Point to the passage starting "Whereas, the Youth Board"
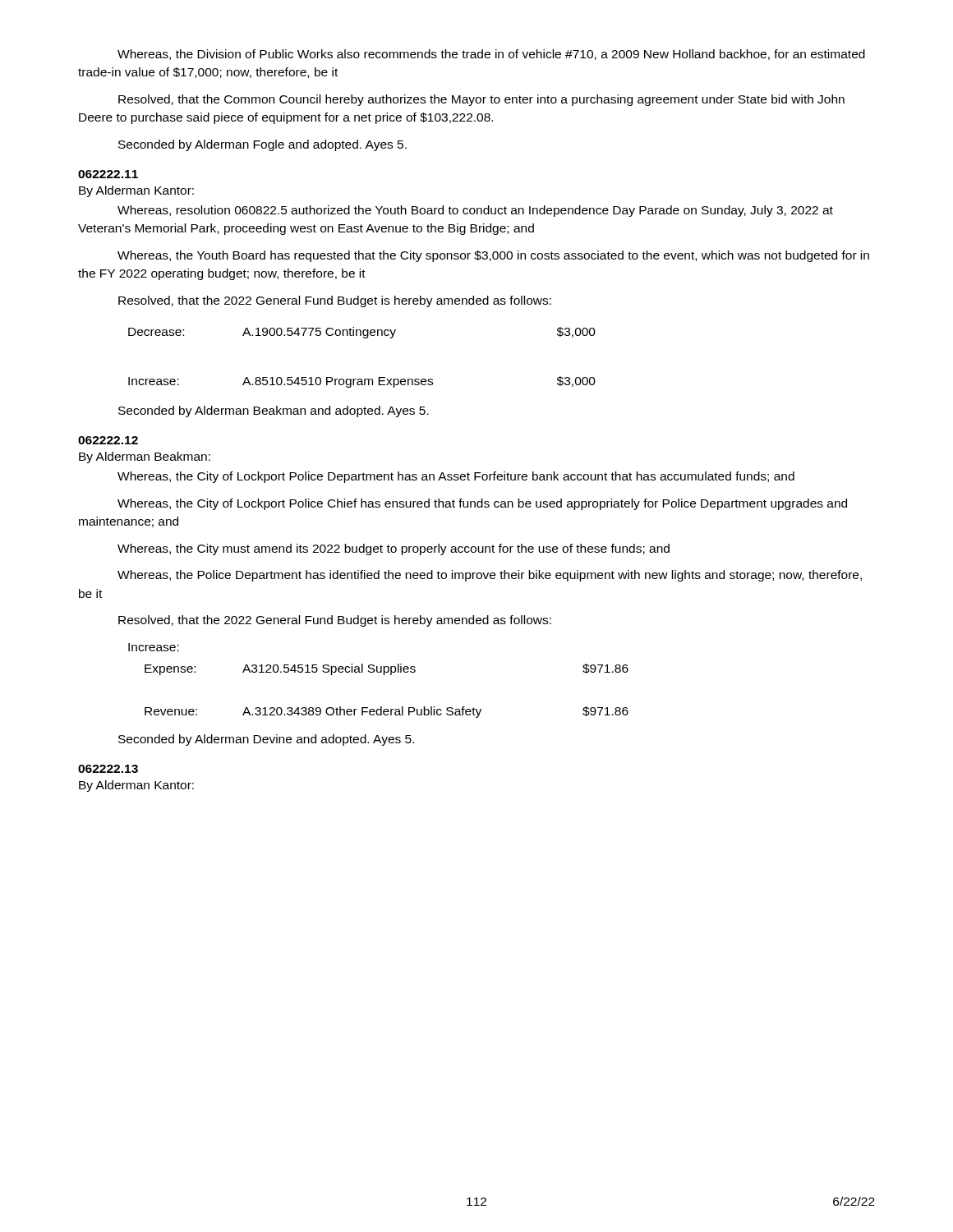 point(474,264)
